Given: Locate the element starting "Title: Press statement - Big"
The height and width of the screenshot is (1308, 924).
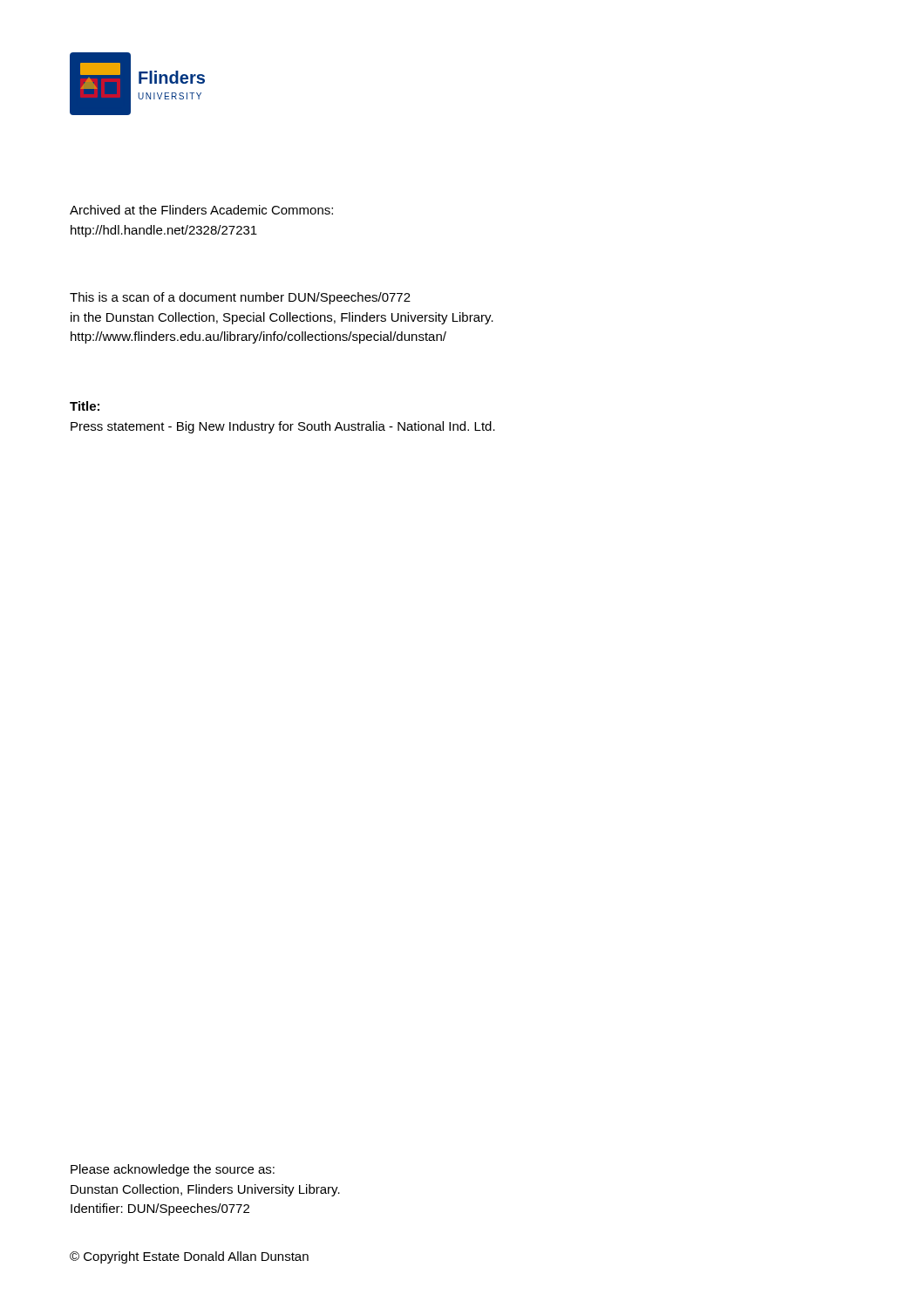Looking at the screenshot, I should pos(283,416).
